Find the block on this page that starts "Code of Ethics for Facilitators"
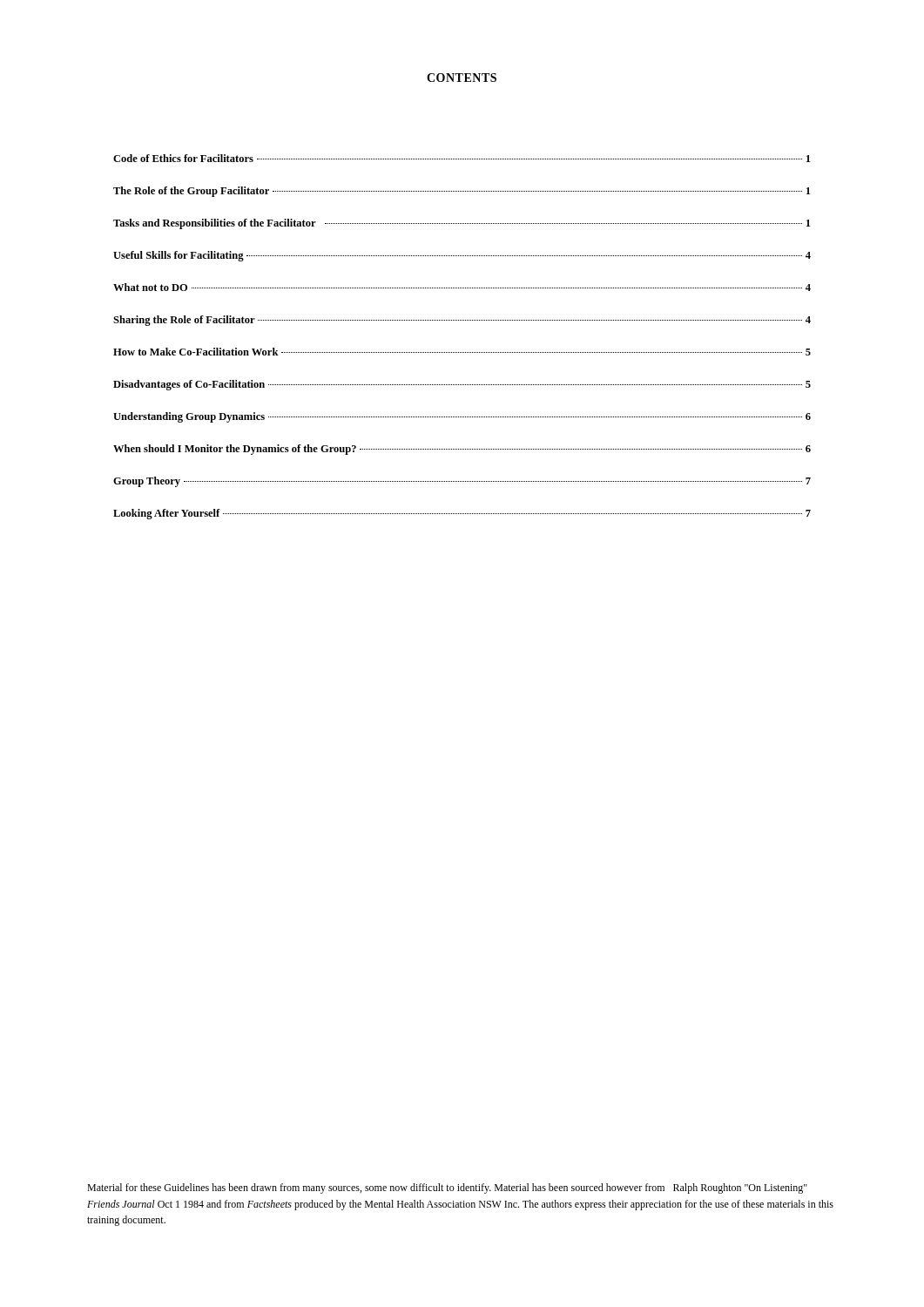Viewport: 924px width, 1307px height. 462,158
